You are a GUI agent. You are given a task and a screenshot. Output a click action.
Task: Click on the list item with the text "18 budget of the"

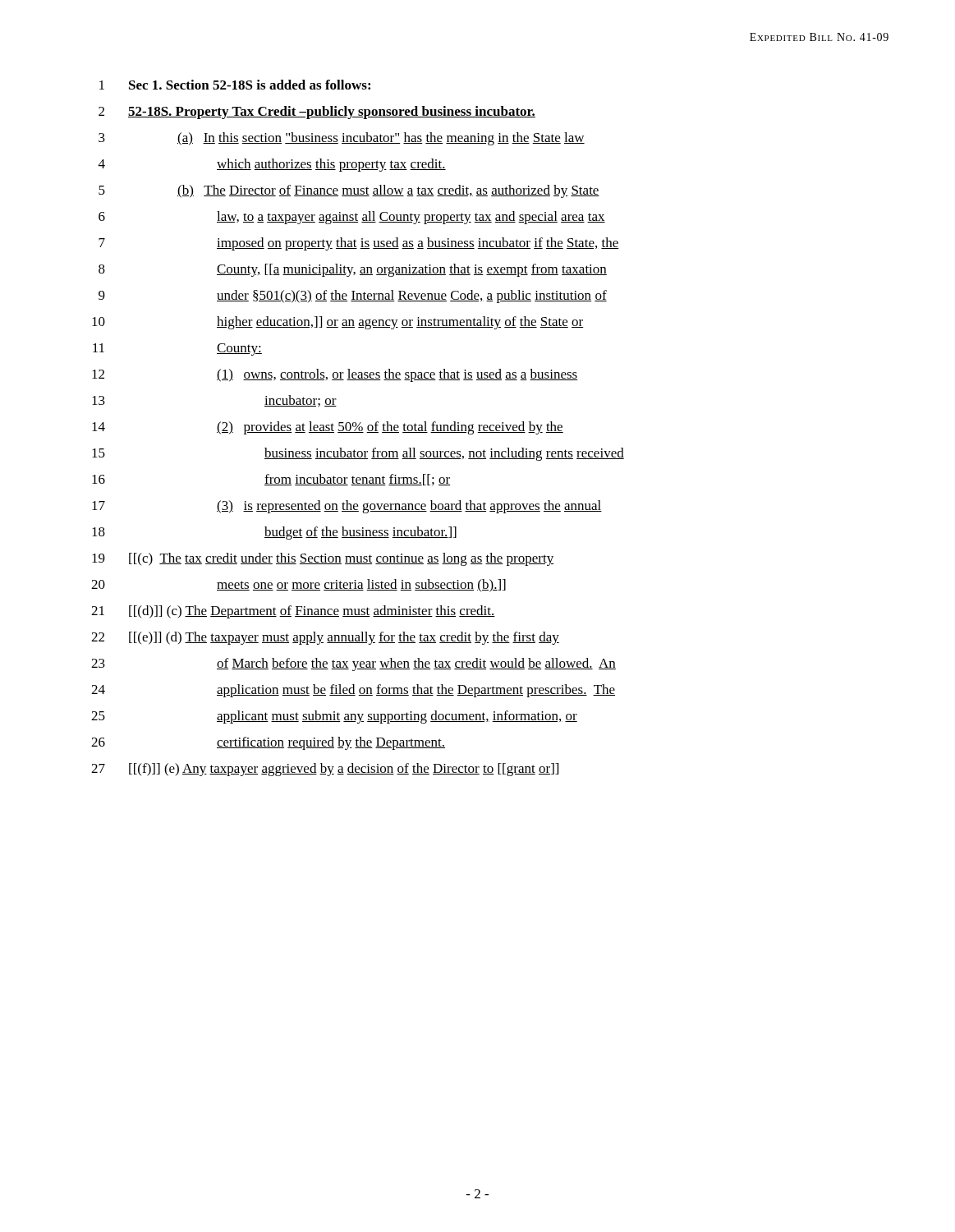pos(274,533)
